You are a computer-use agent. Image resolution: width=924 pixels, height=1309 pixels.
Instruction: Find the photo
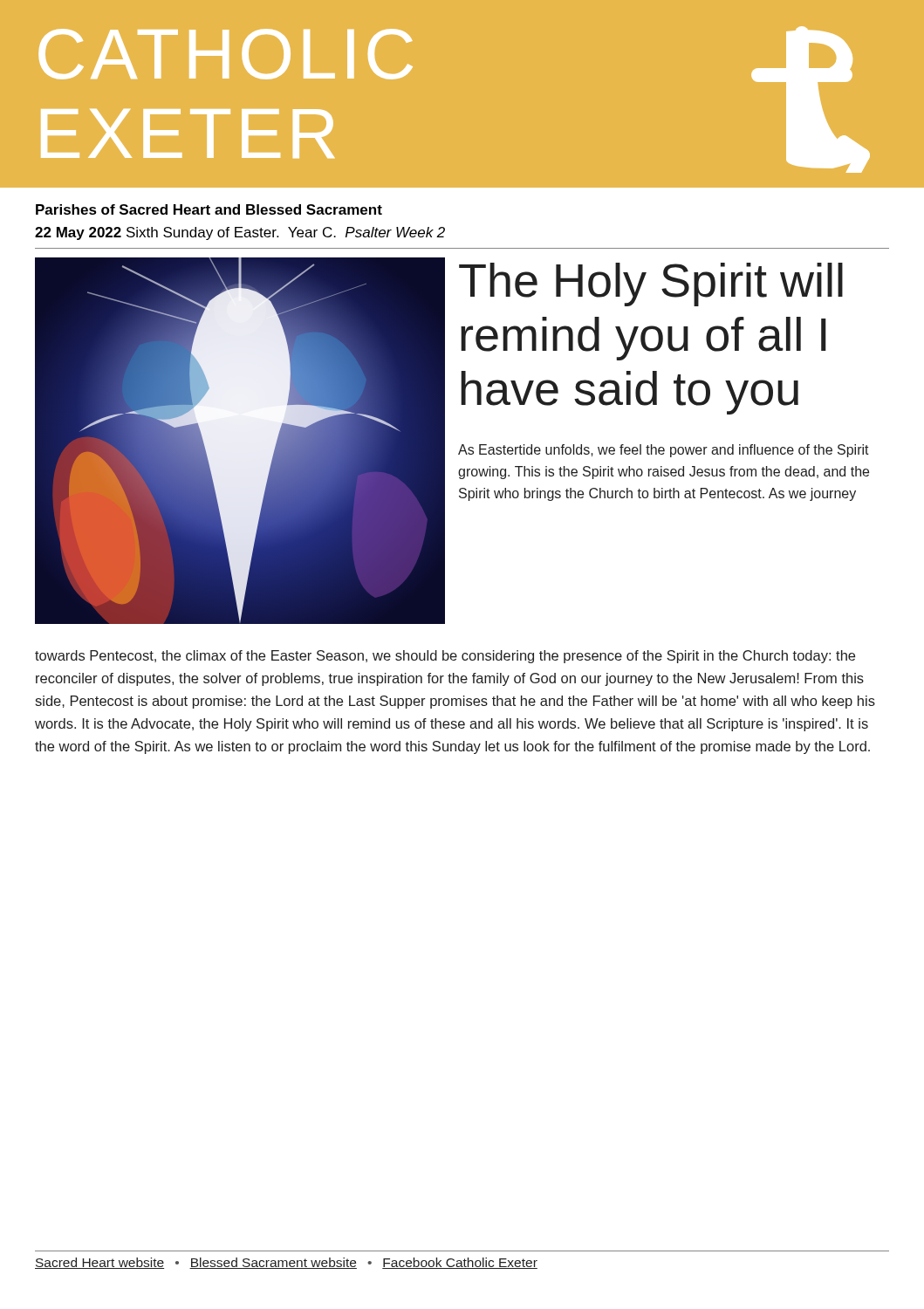coord(240,441)
